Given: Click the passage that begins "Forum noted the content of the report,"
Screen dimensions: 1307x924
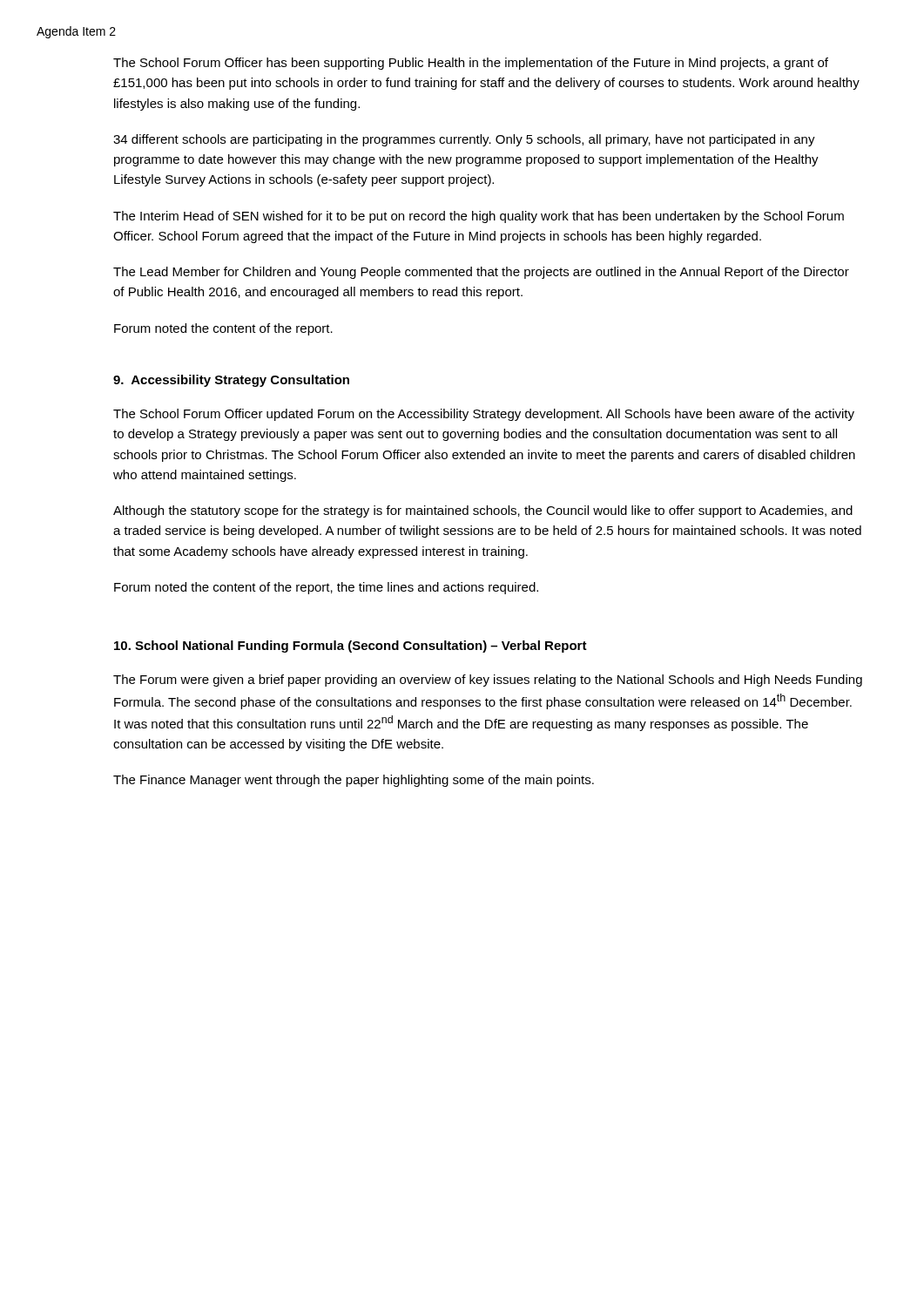Looking at the screenshot, I should 326,587.
